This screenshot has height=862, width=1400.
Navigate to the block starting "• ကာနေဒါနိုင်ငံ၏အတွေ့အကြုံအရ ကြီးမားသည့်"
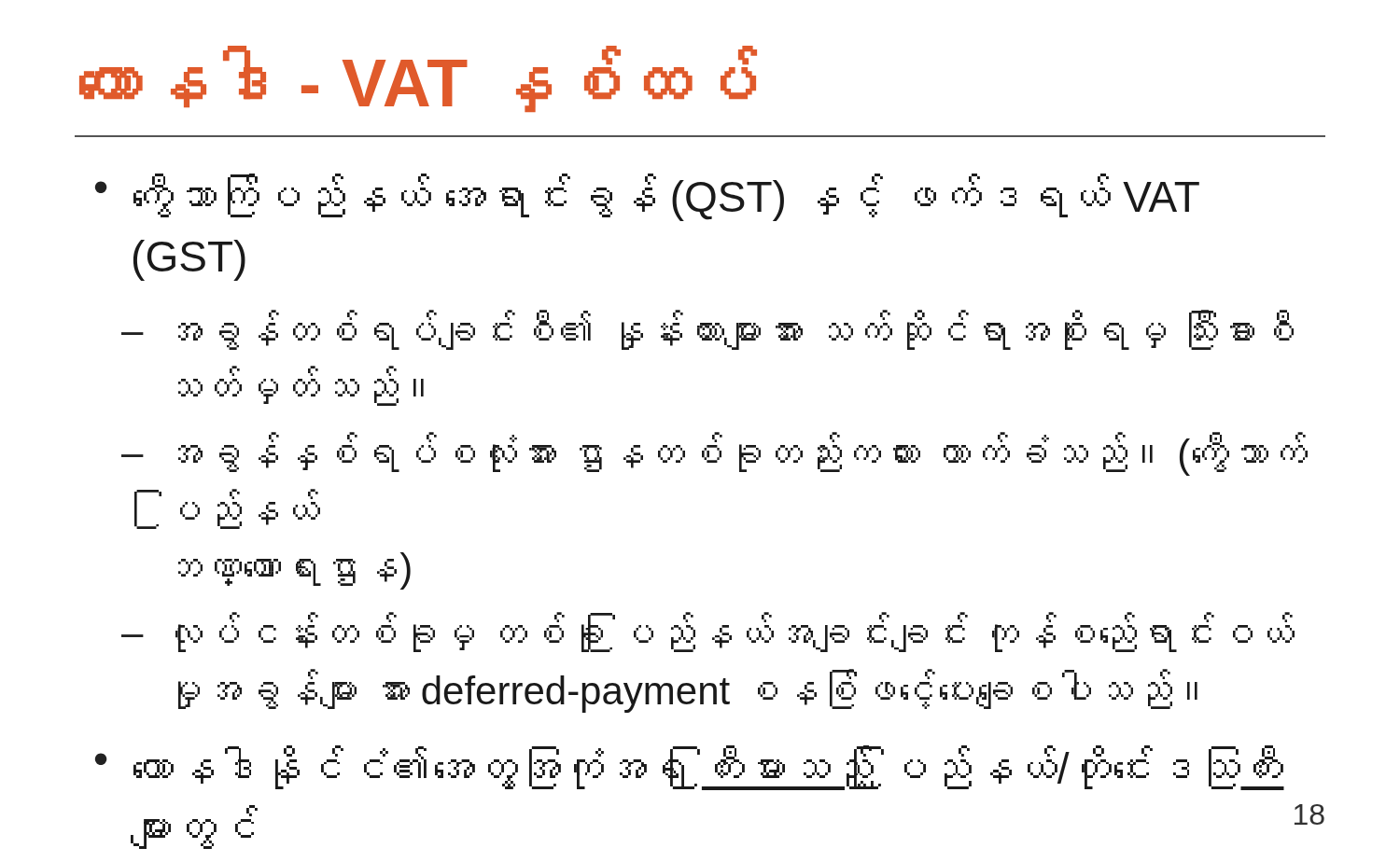pyautogui.click(x=709, y=800)
